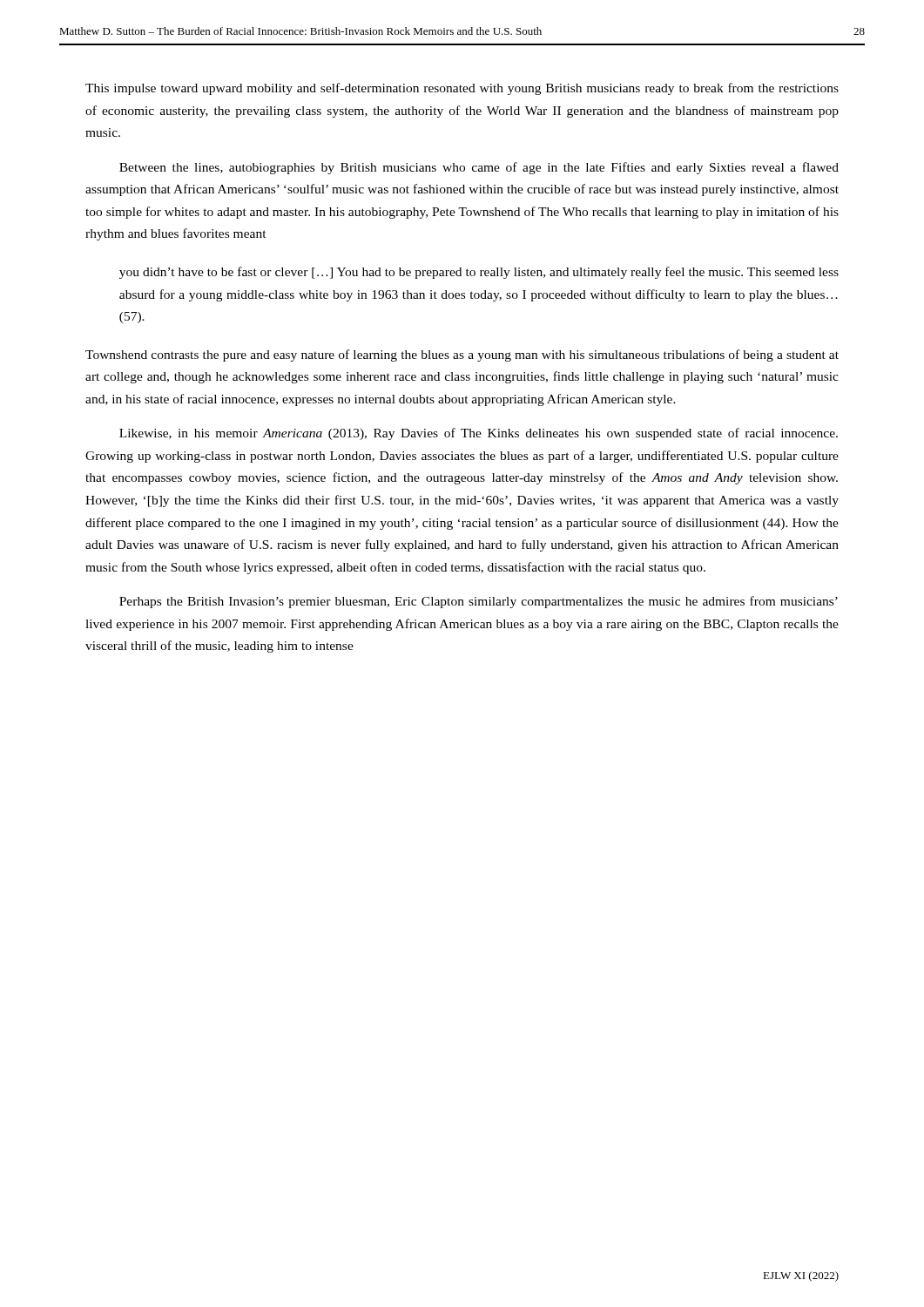Locate the text block containing "Between the lines,"

click(462, 200)
